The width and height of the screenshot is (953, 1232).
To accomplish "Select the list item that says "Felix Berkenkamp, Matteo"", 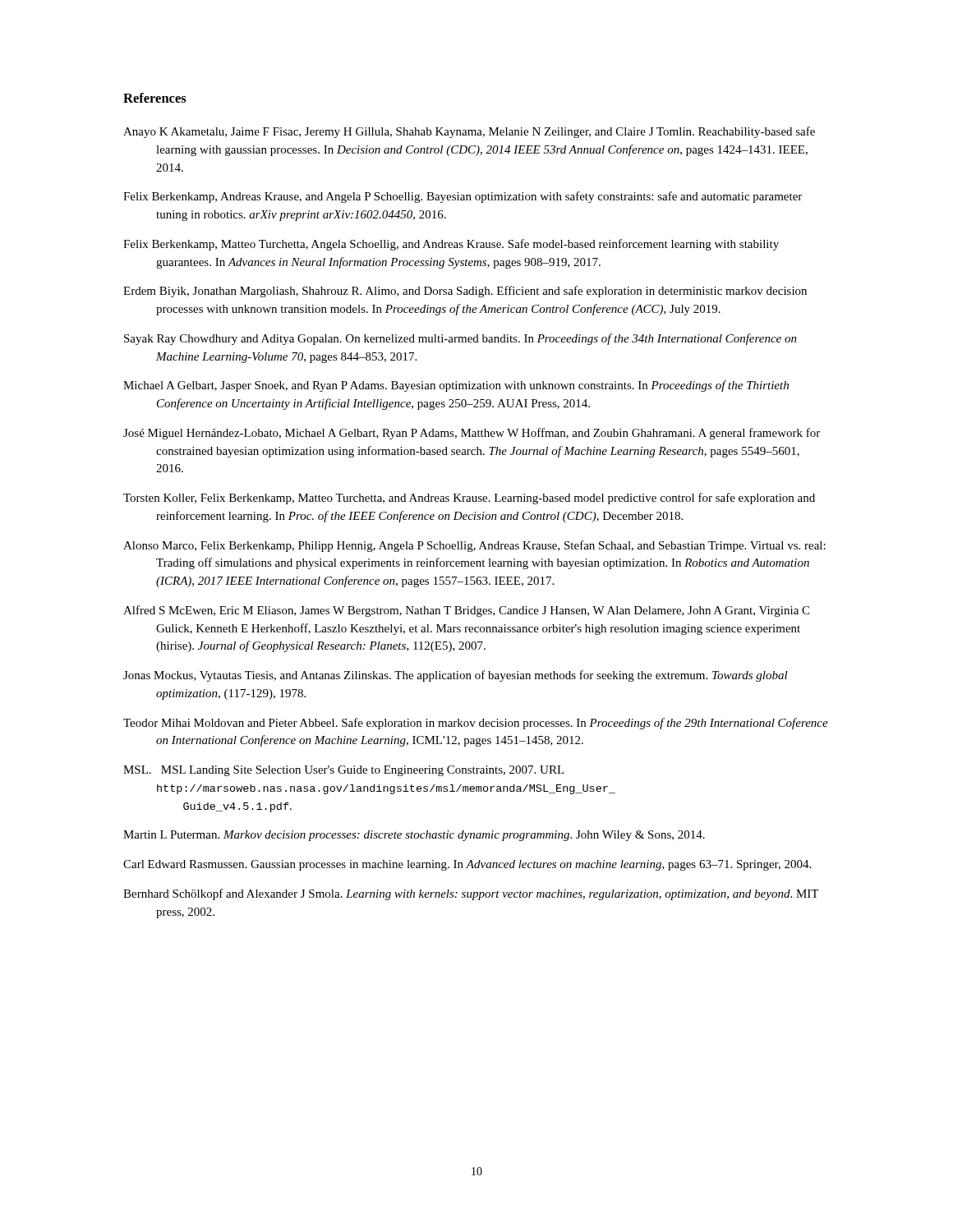I will [x=451, y=253].
